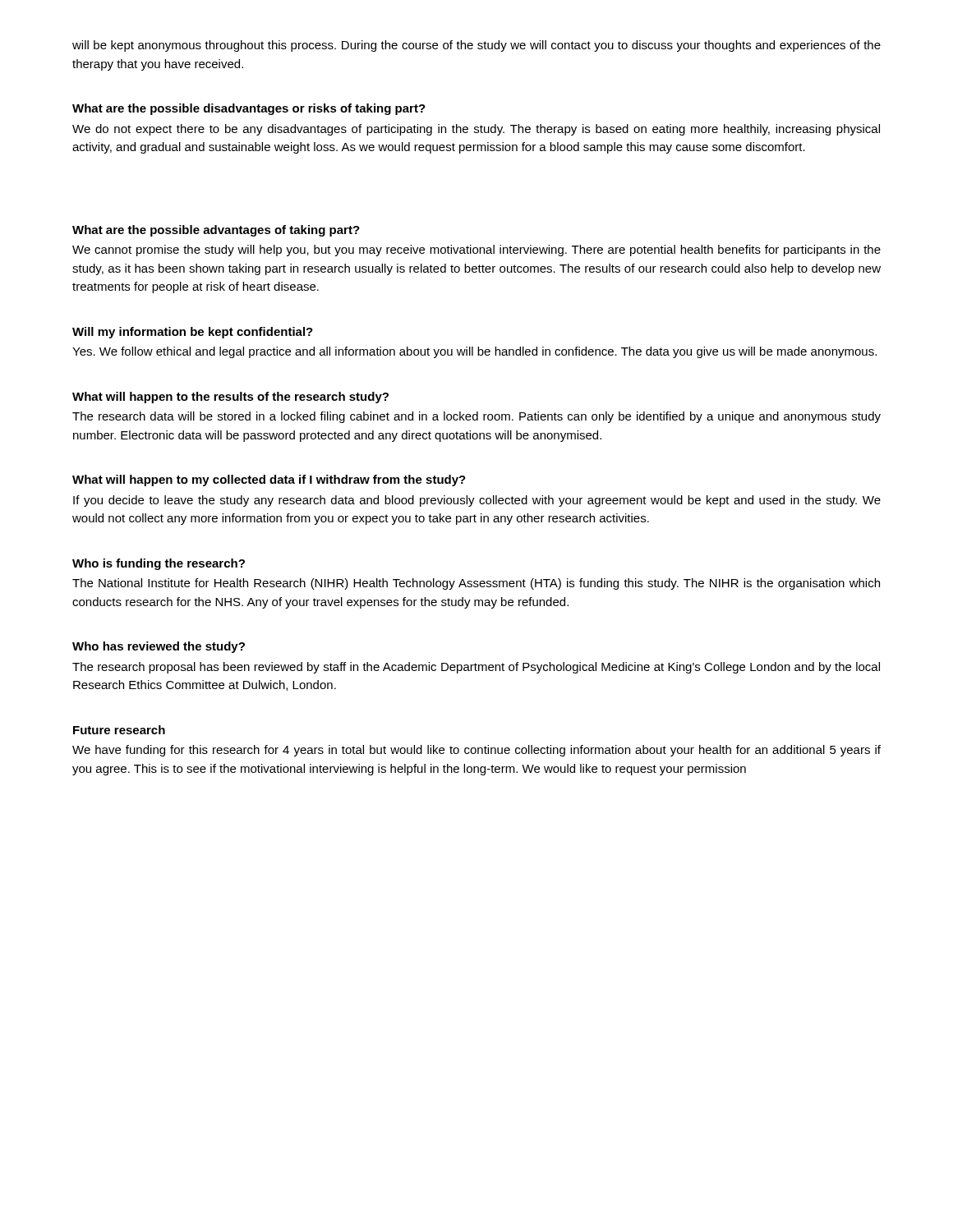953x1232 pixels.
Task: Click on the block starting "The research proposal"
Action: point(476,675)
